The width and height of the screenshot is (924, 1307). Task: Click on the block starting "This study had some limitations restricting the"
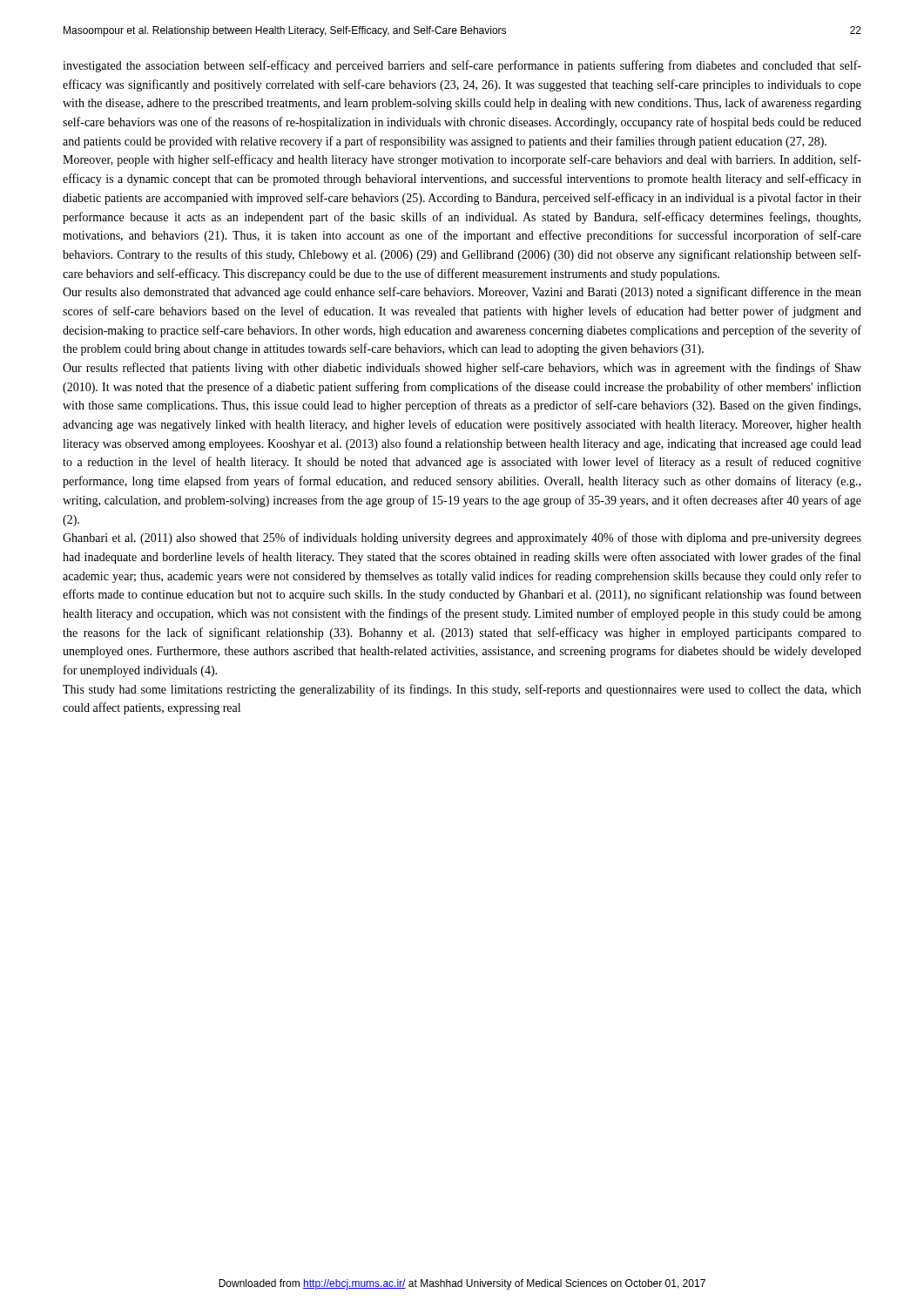click(462, 699)
